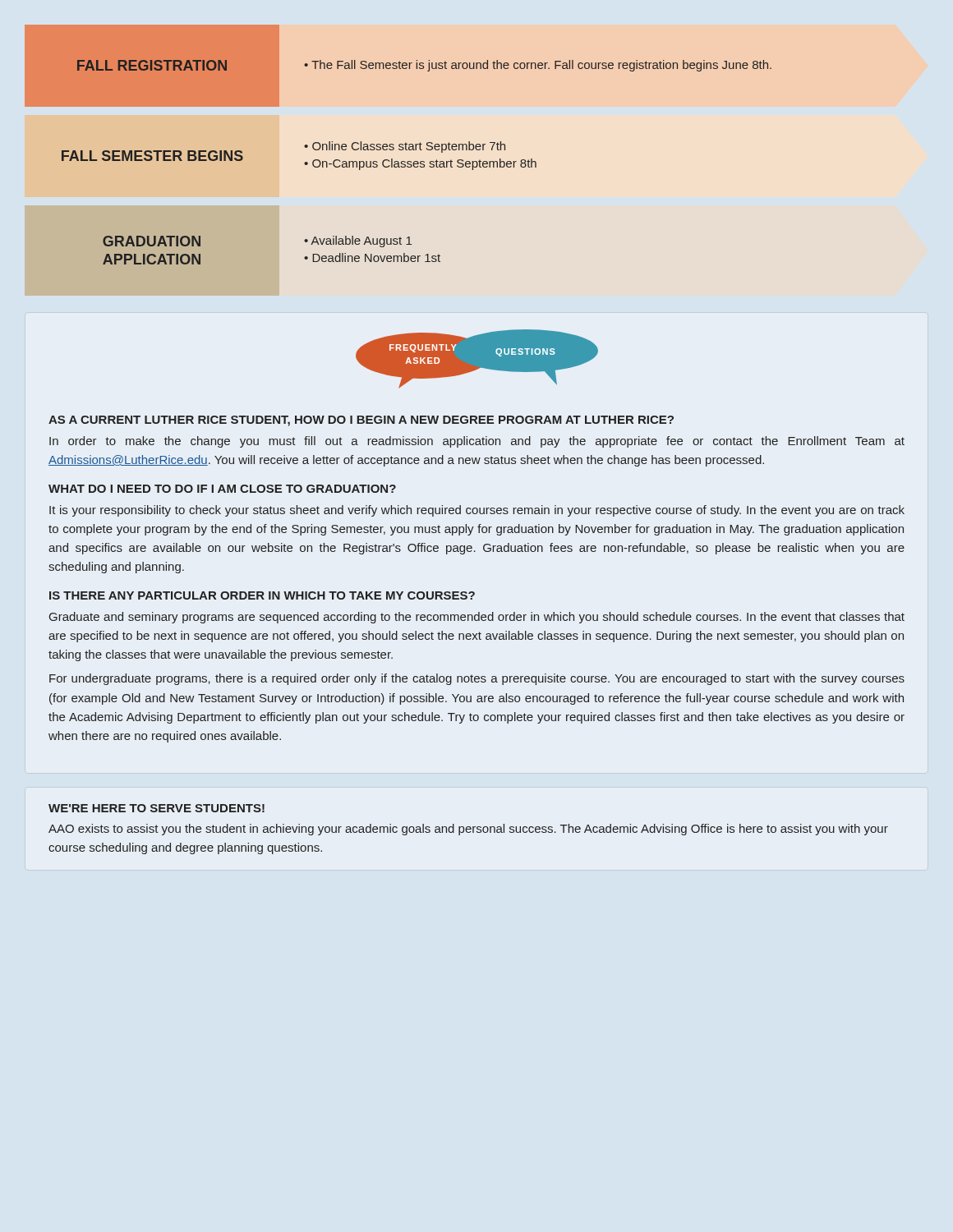The height and width of the screenshot is (1232, 953).
Task: Find the region starting "AAO exists to assist"
Action: (x=468, y=838)
